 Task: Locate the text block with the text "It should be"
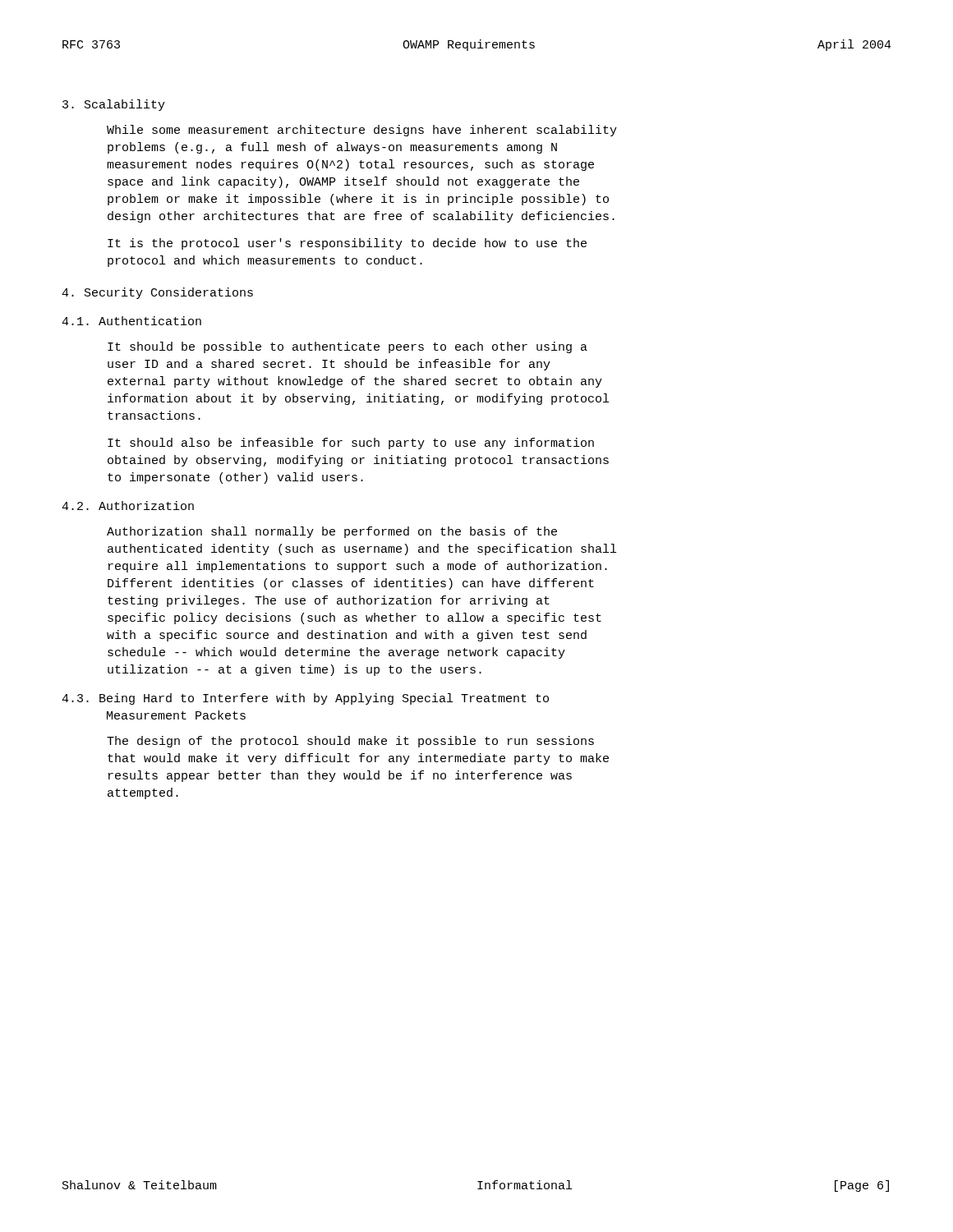coord(358,382)
